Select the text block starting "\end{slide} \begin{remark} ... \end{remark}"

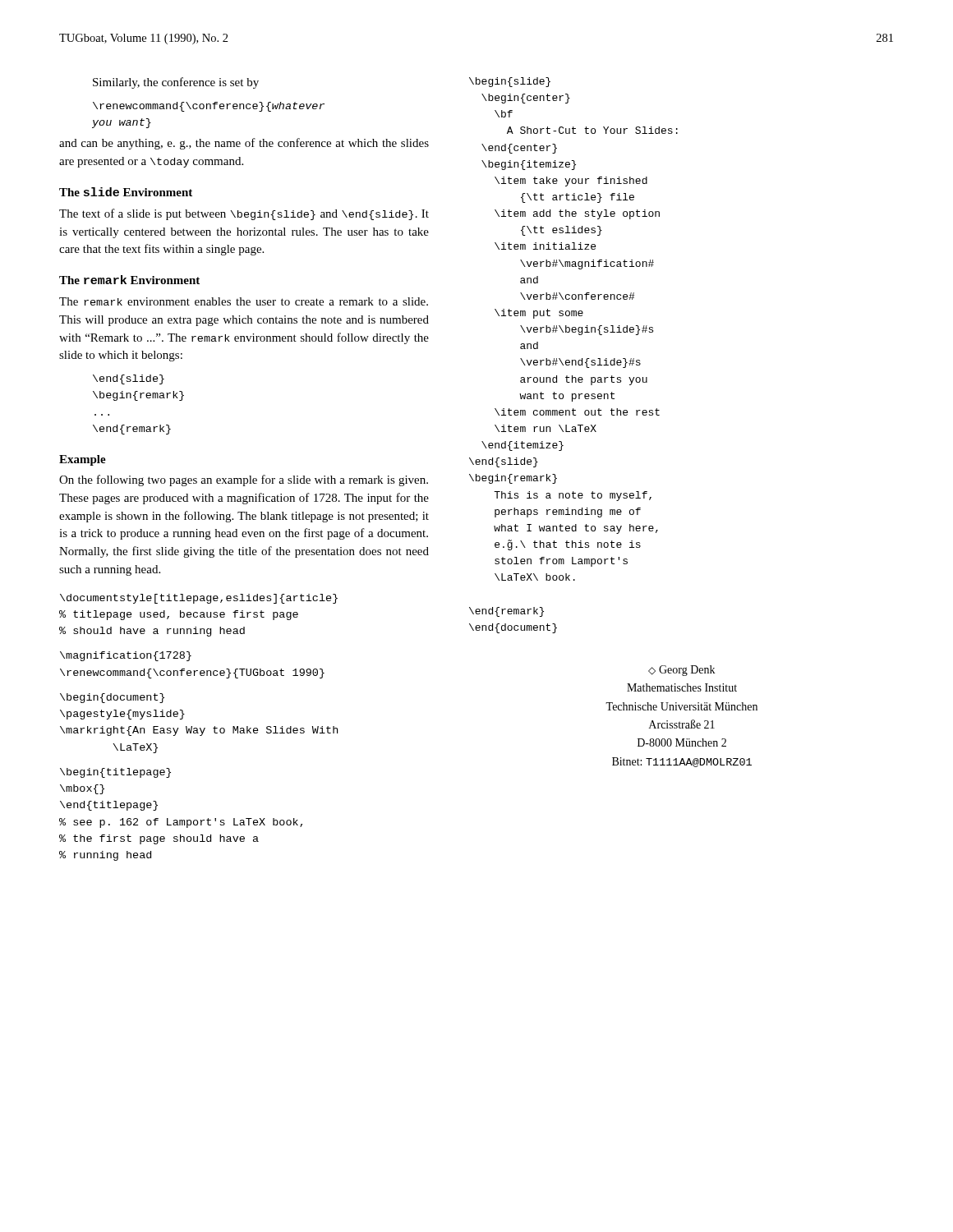[139, 404]
